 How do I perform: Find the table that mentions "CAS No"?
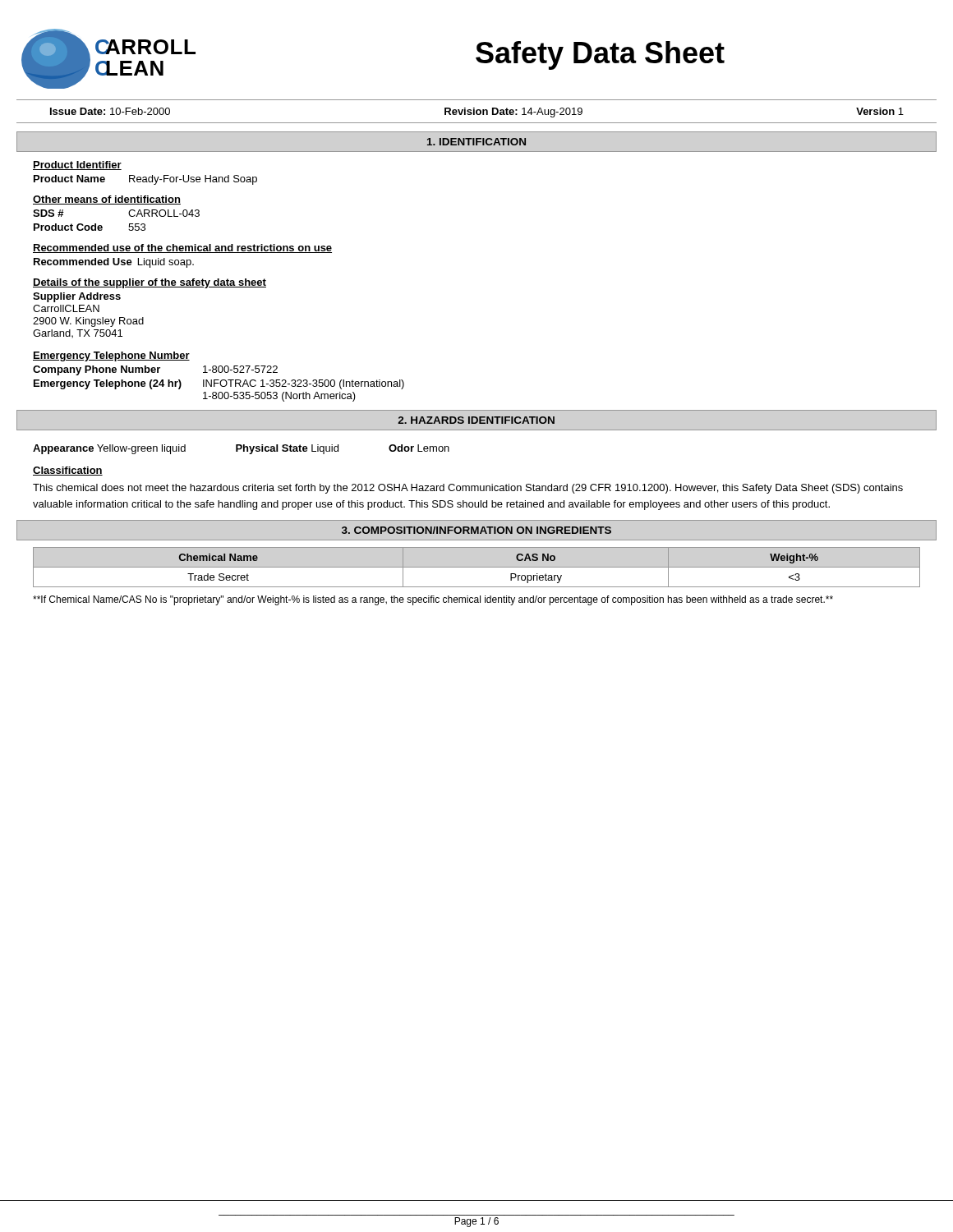coord(476,567)
